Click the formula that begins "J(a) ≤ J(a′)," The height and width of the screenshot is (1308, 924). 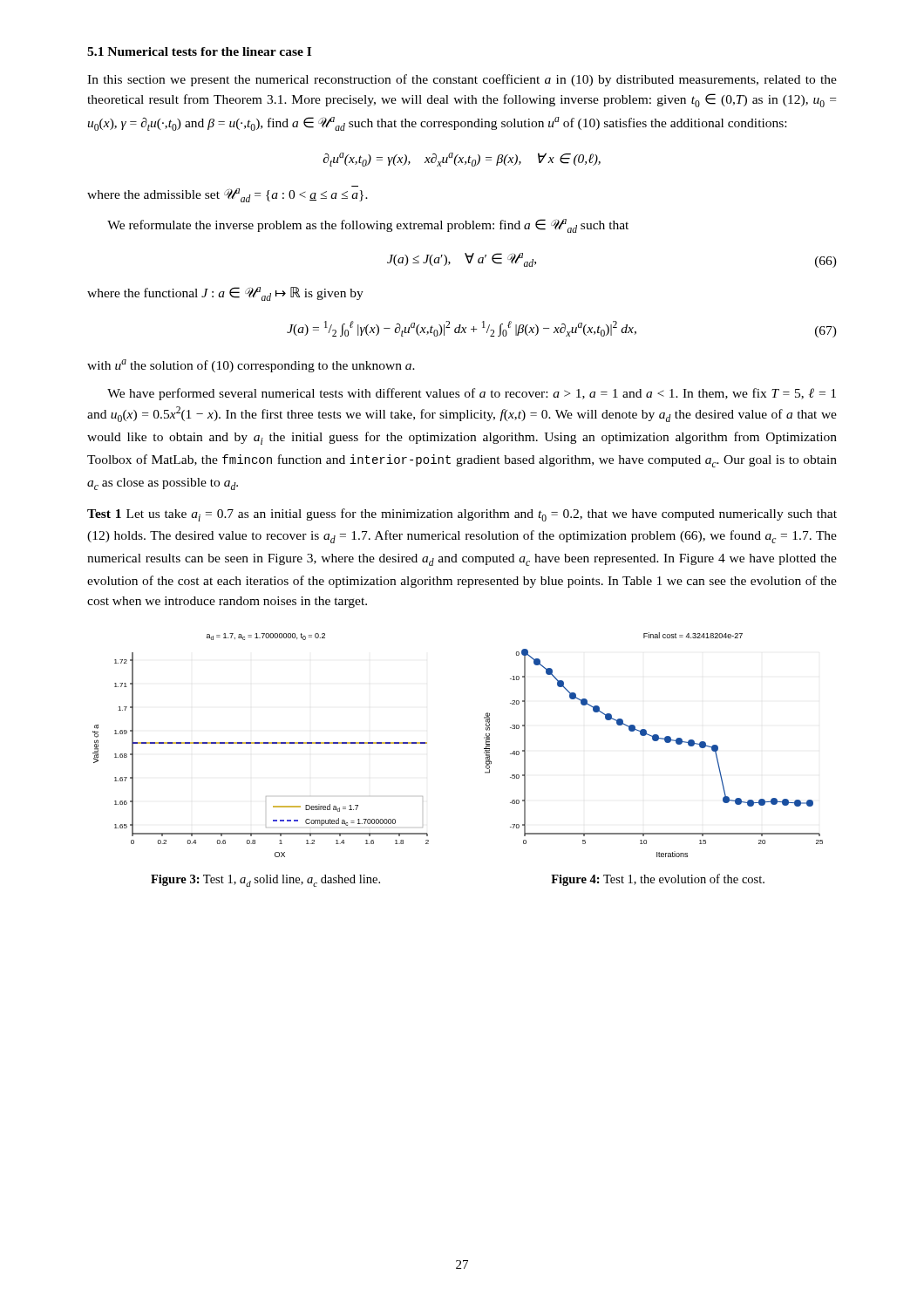[469, 260]
